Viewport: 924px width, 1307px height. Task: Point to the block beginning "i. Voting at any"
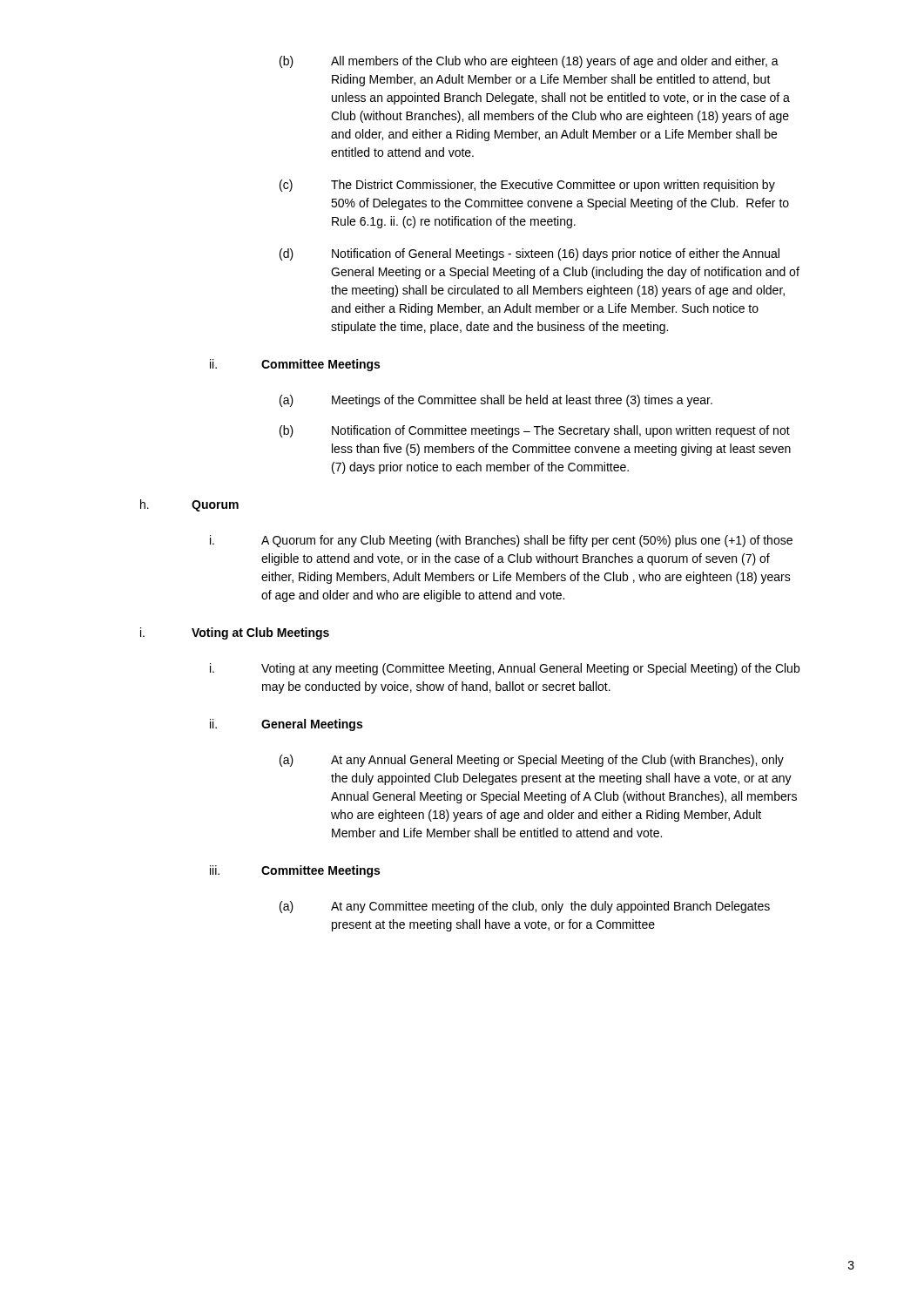click(x=506, y=678)
